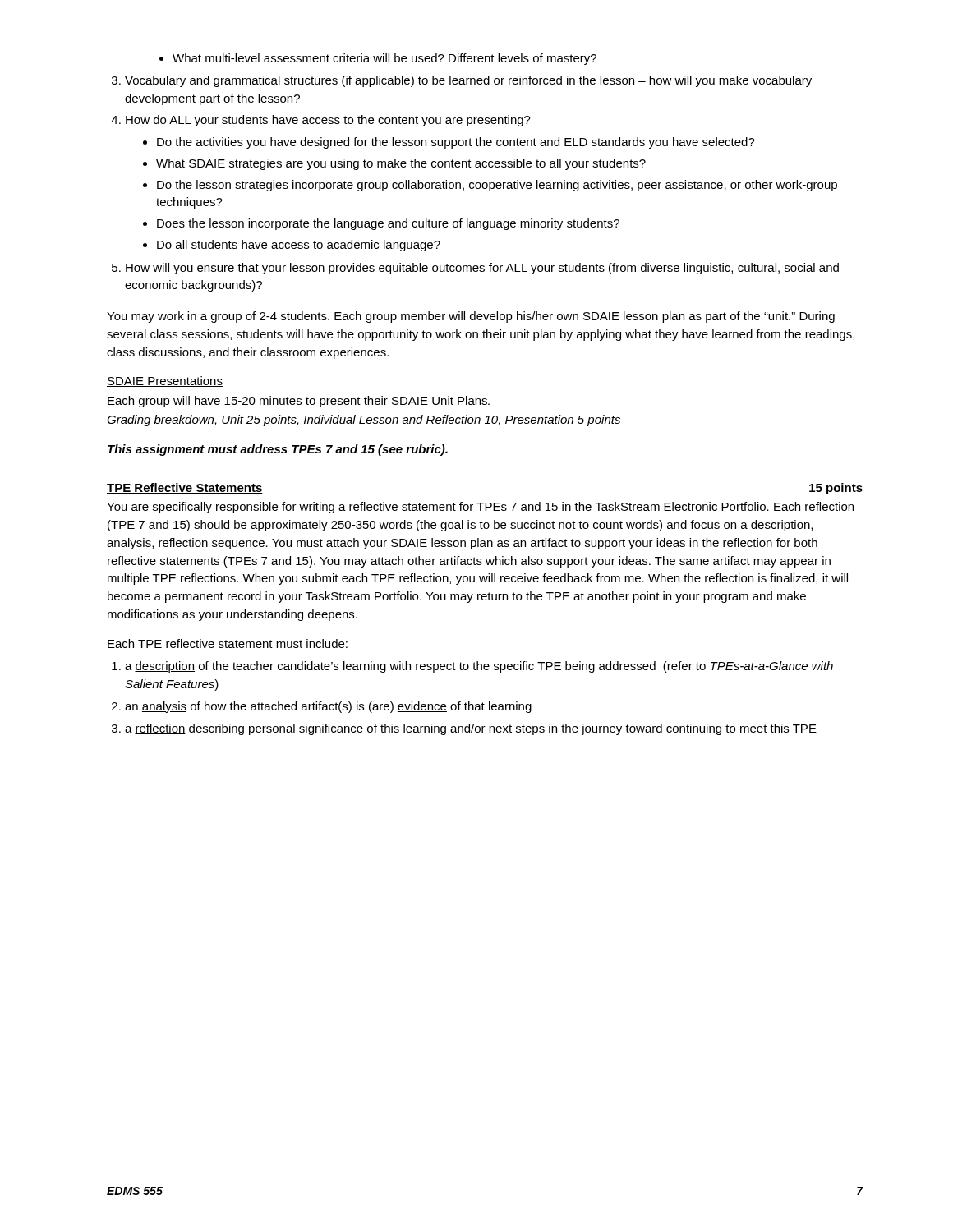This screenshot has height=1232, width=953.
Task: Find the text starting "an analysis of how the attached artifact(s)"
Action: click(x=485, y=706)
